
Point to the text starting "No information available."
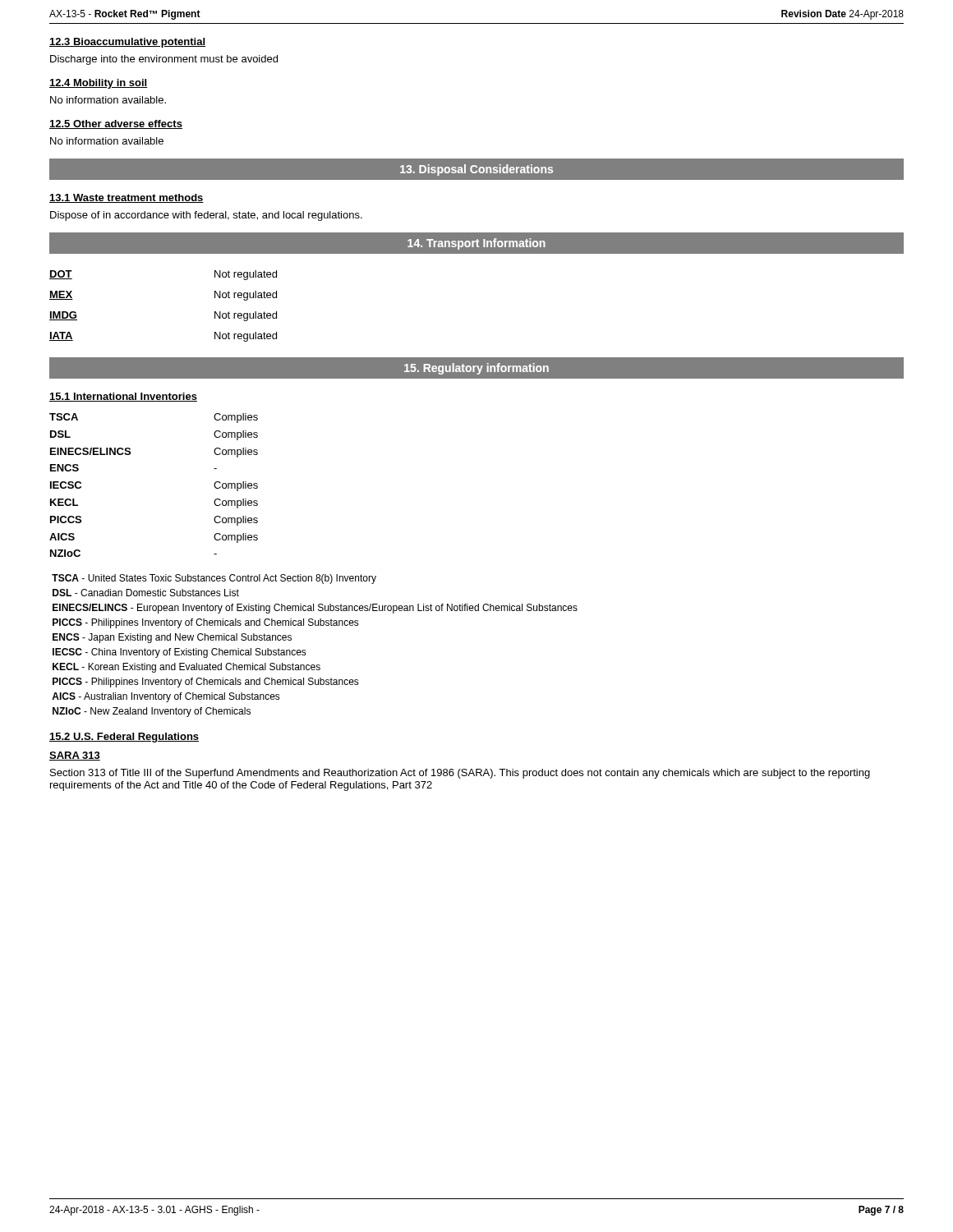coord(108,100)
